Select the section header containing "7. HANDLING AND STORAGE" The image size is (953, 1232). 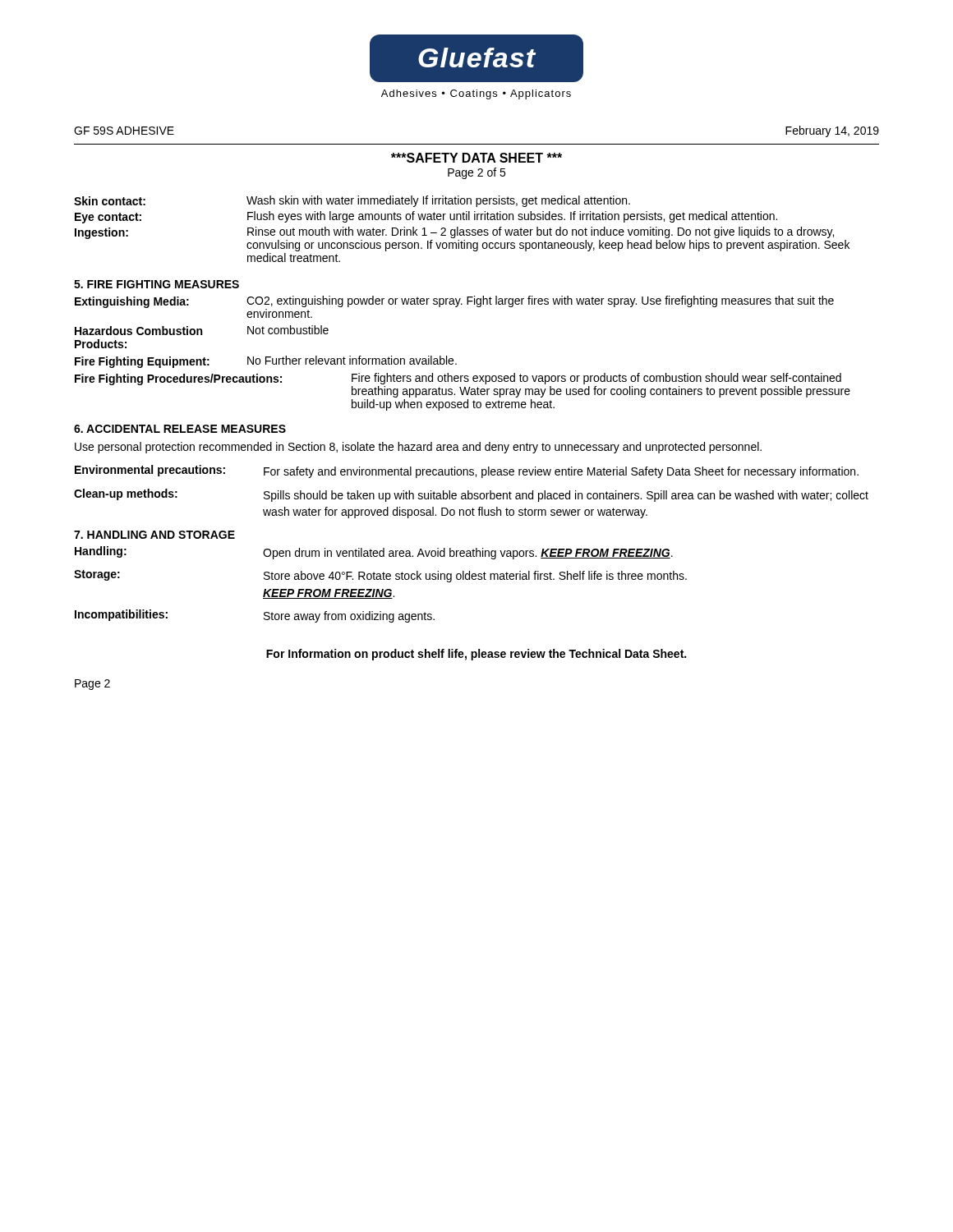click(154, 535)
